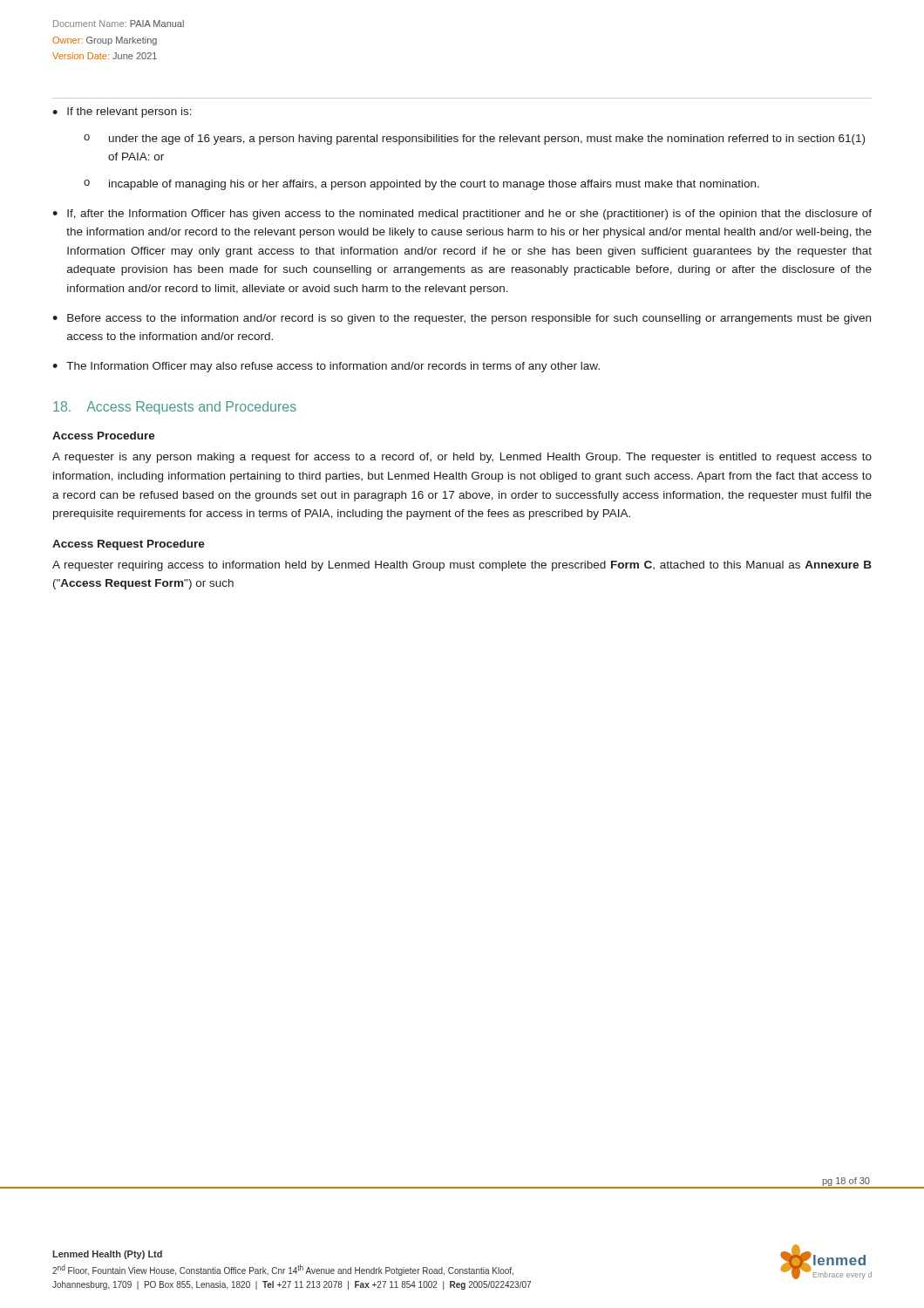
Task: Point to "18. Access Requests and Procedures"
Action: click(174, 407)
